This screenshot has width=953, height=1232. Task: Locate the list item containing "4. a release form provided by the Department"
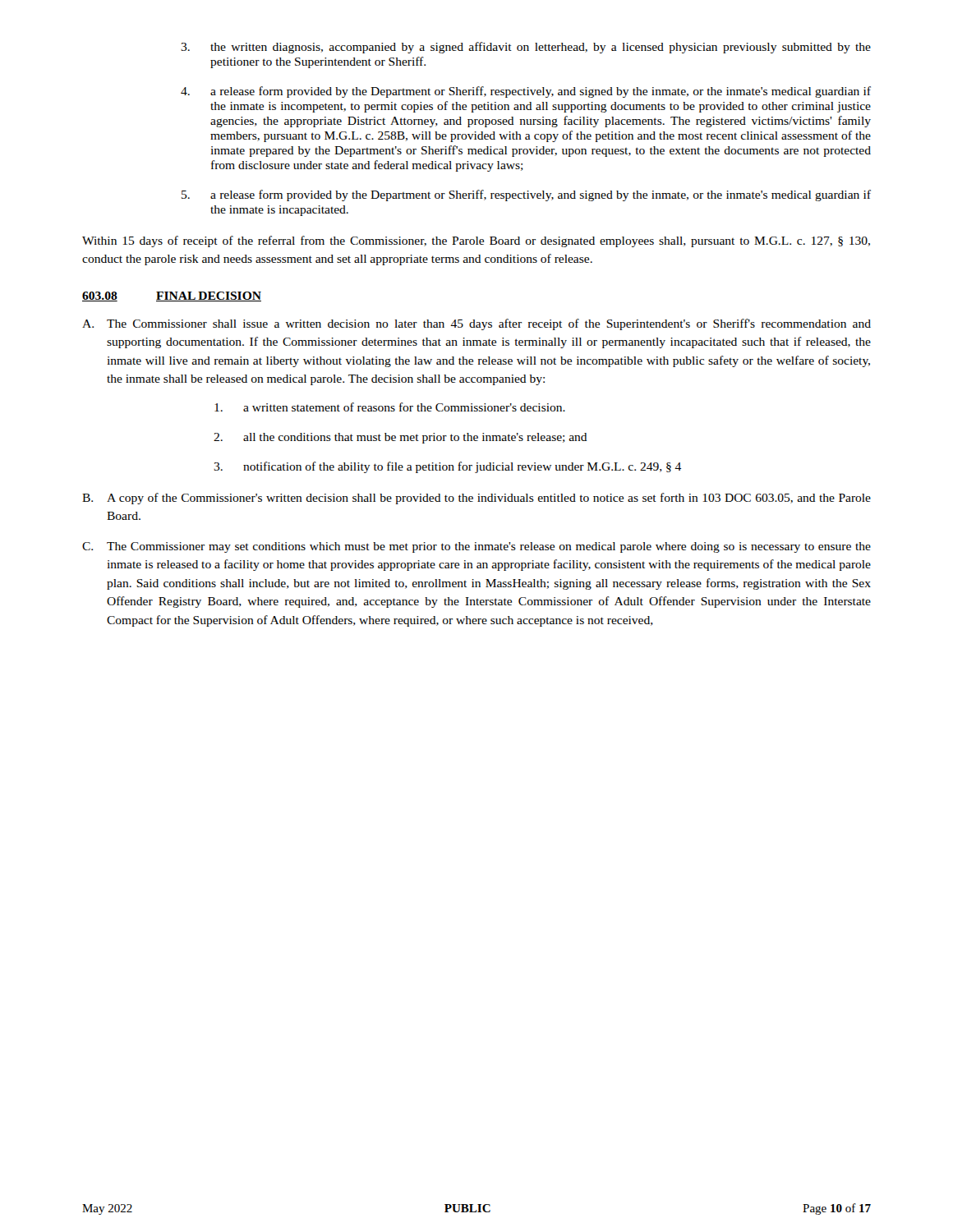pos(526,128)
